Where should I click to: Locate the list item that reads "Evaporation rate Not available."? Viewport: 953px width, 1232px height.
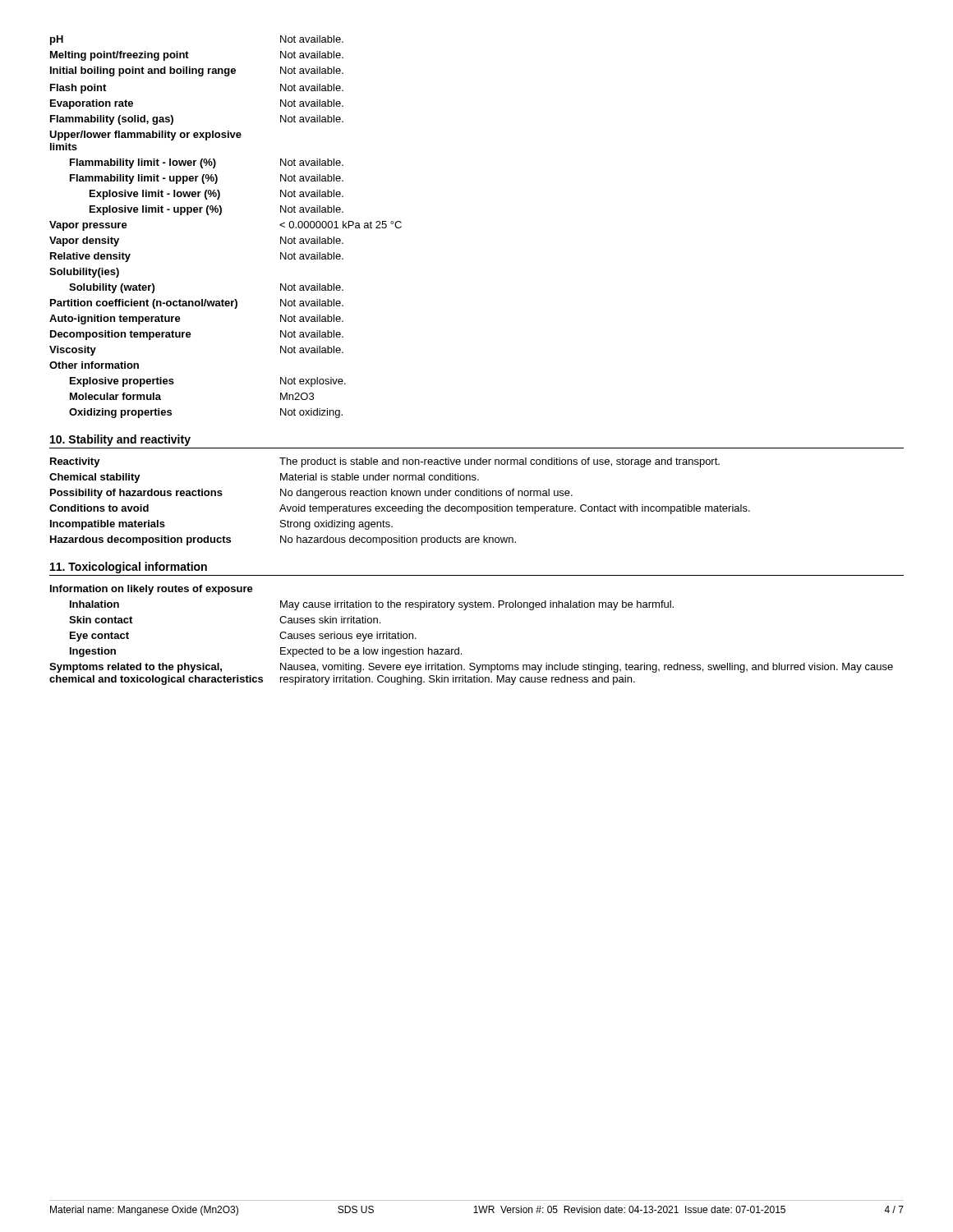[93, 104]
